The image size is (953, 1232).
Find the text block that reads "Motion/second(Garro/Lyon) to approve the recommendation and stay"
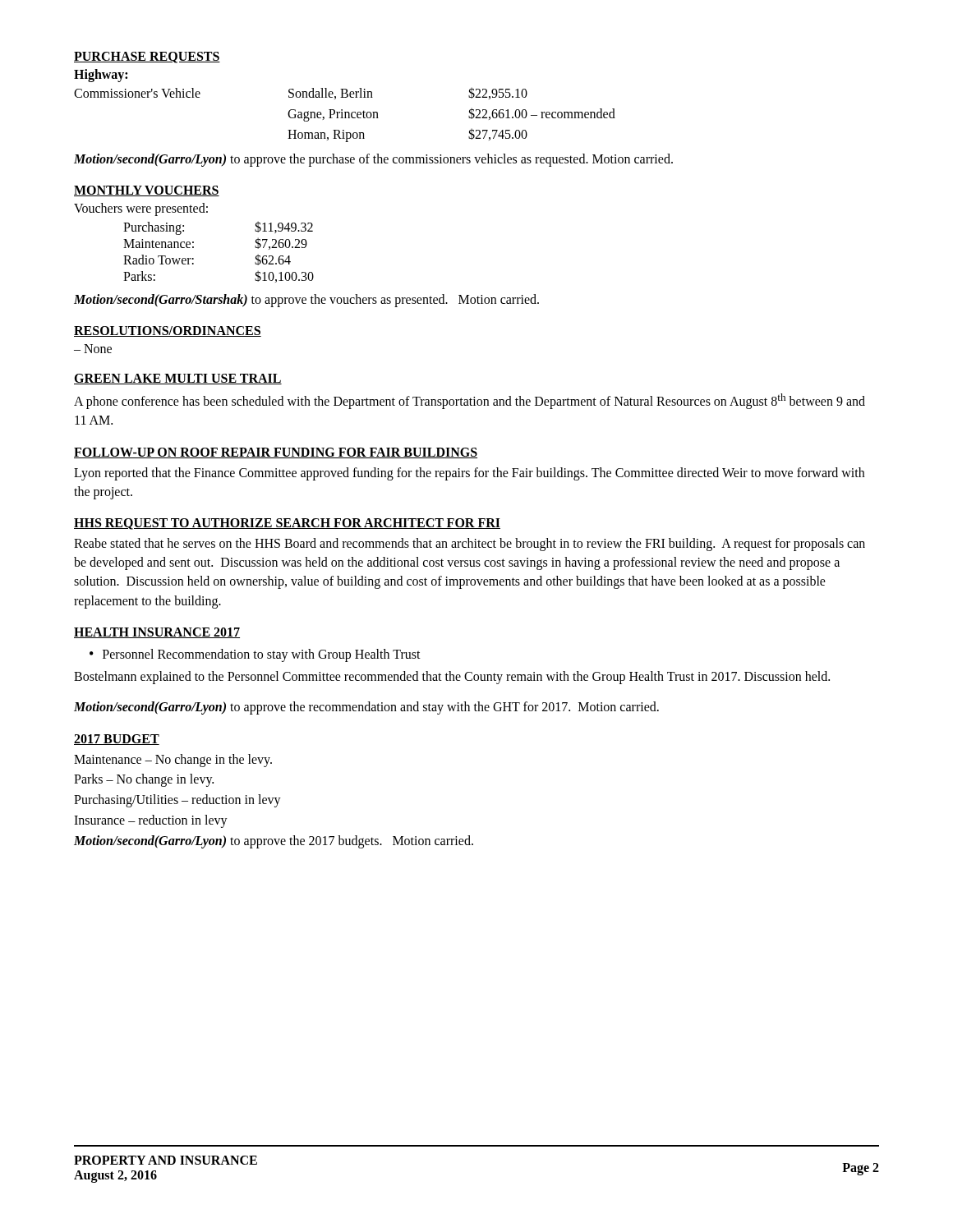pos(367,707)
